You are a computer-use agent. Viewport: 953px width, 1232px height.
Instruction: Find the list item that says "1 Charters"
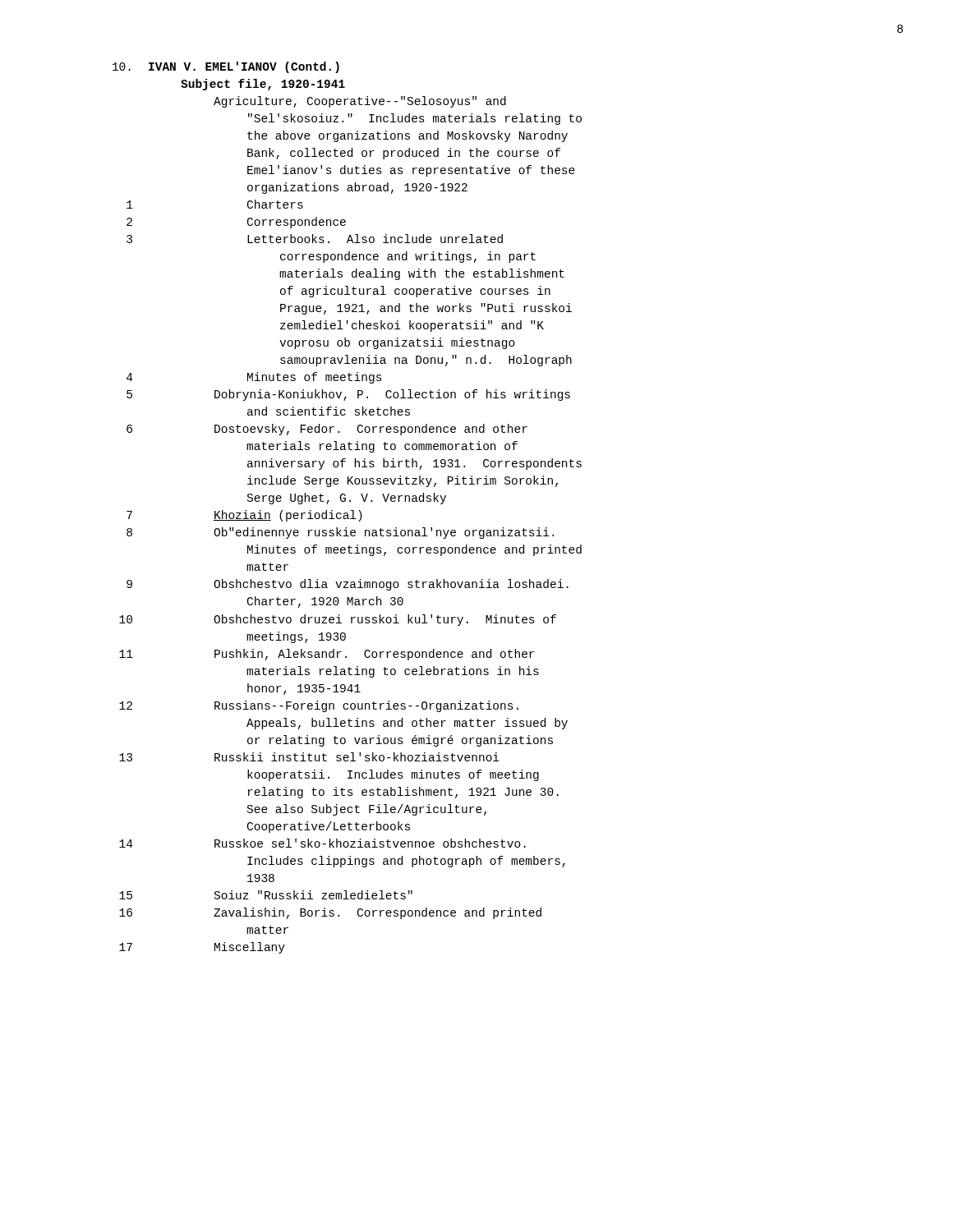pyautogui.click(x=129, y=204)
